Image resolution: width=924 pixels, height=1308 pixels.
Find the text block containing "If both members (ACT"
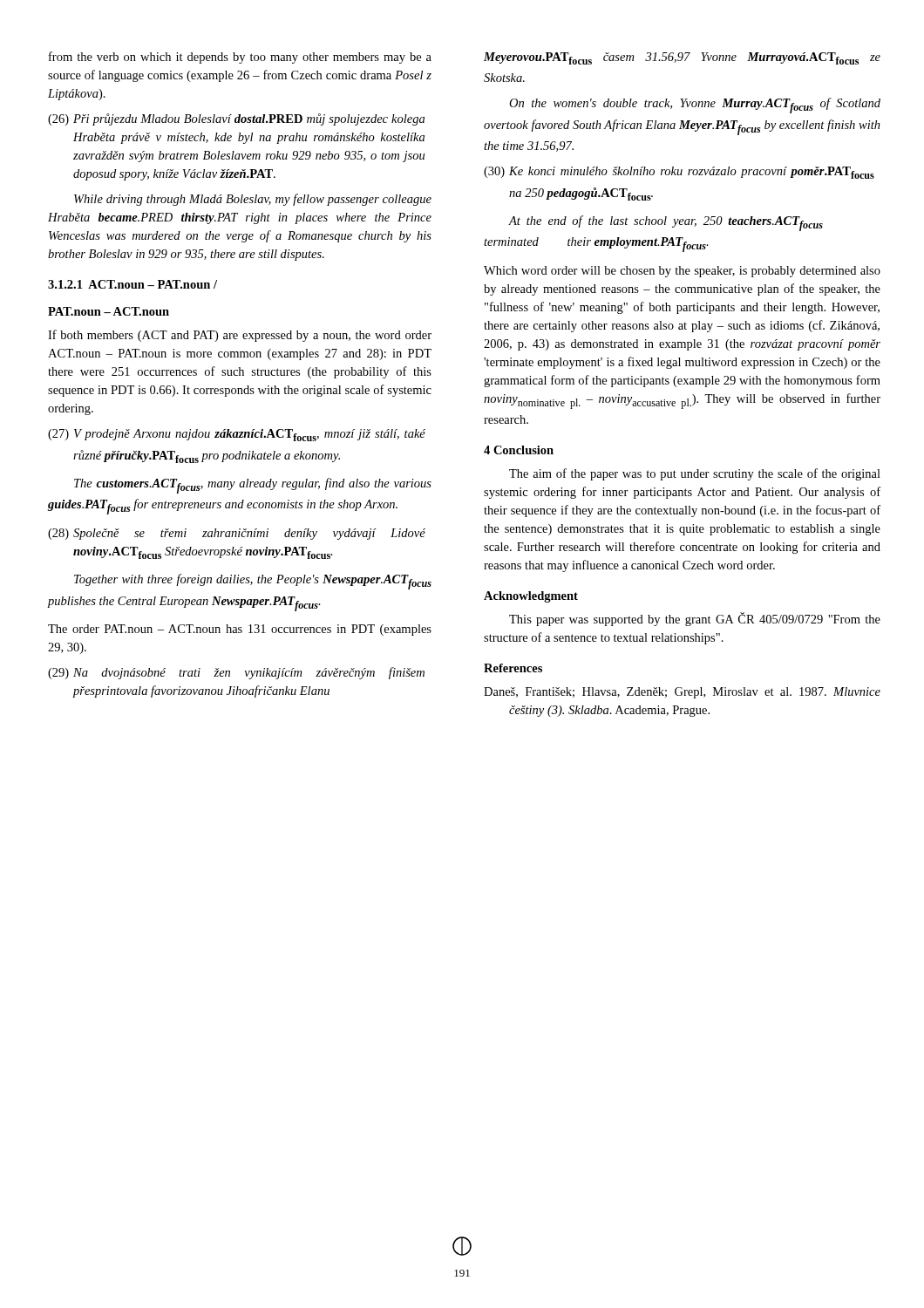coord(240,372)
